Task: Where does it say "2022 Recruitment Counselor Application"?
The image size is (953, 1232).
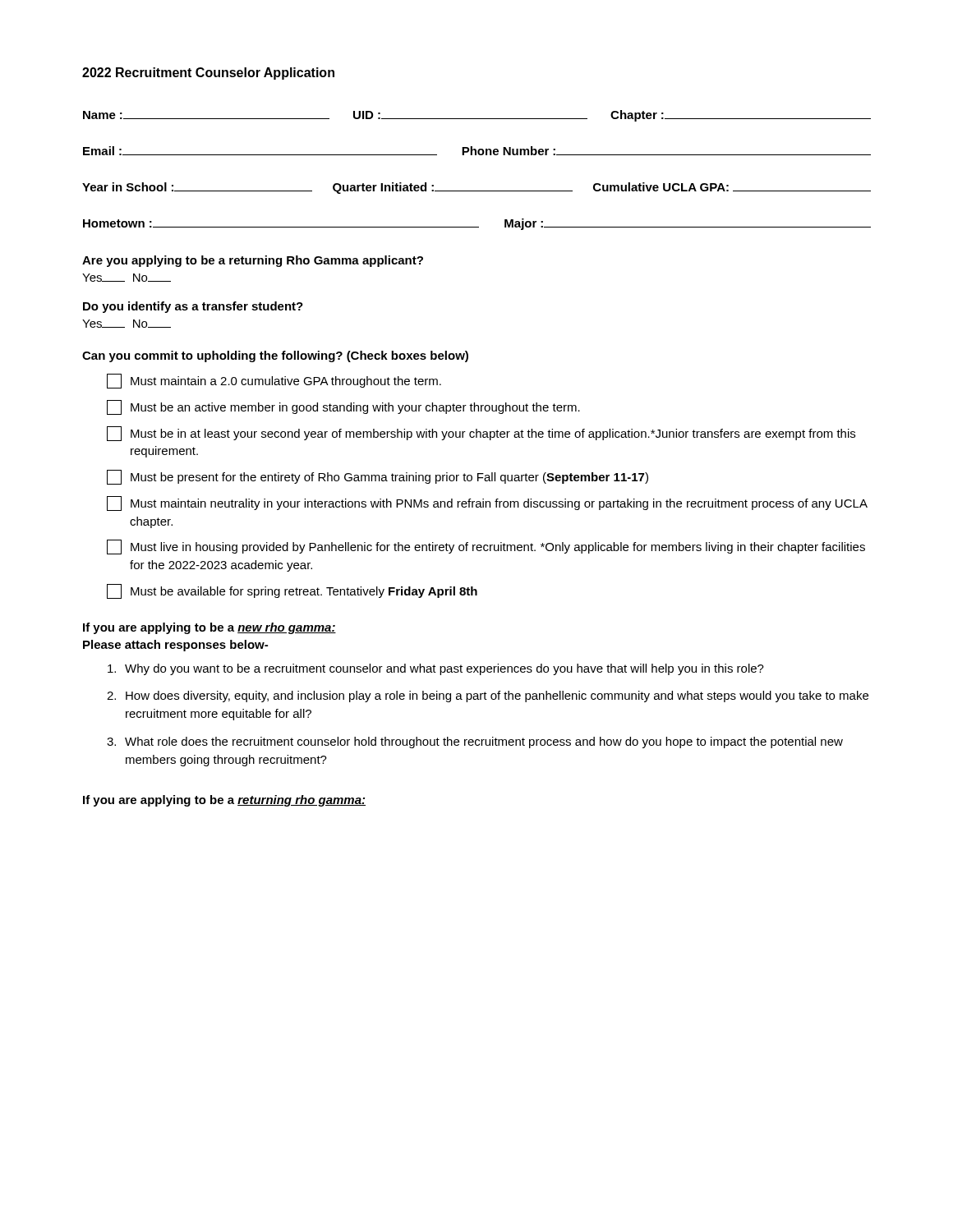Action: tap(209, 73)
